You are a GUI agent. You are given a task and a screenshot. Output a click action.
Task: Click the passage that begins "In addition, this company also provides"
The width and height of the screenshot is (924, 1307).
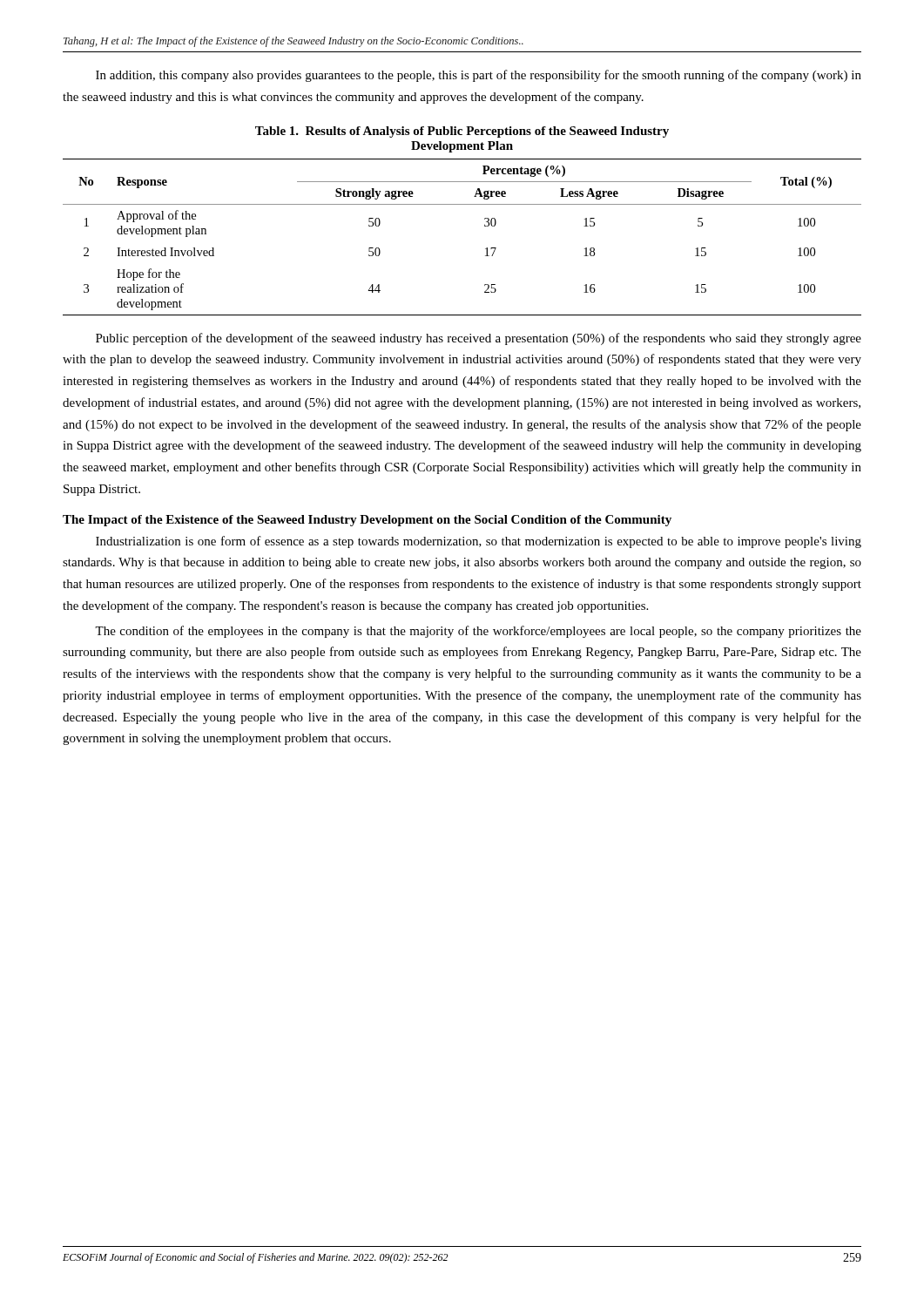[462, 86]
